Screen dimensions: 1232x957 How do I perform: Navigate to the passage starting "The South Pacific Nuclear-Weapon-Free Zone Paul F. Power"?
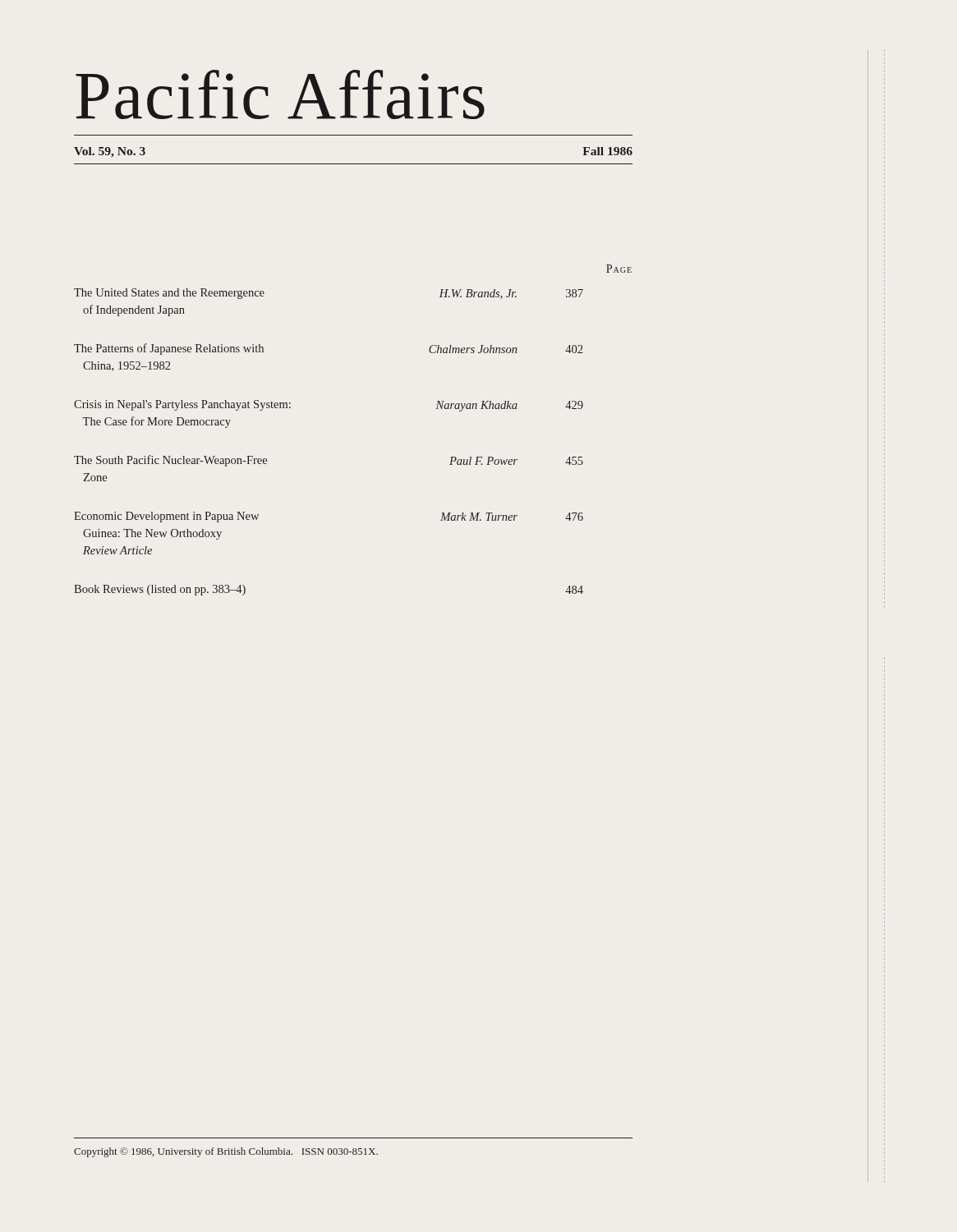pos(170,460)
